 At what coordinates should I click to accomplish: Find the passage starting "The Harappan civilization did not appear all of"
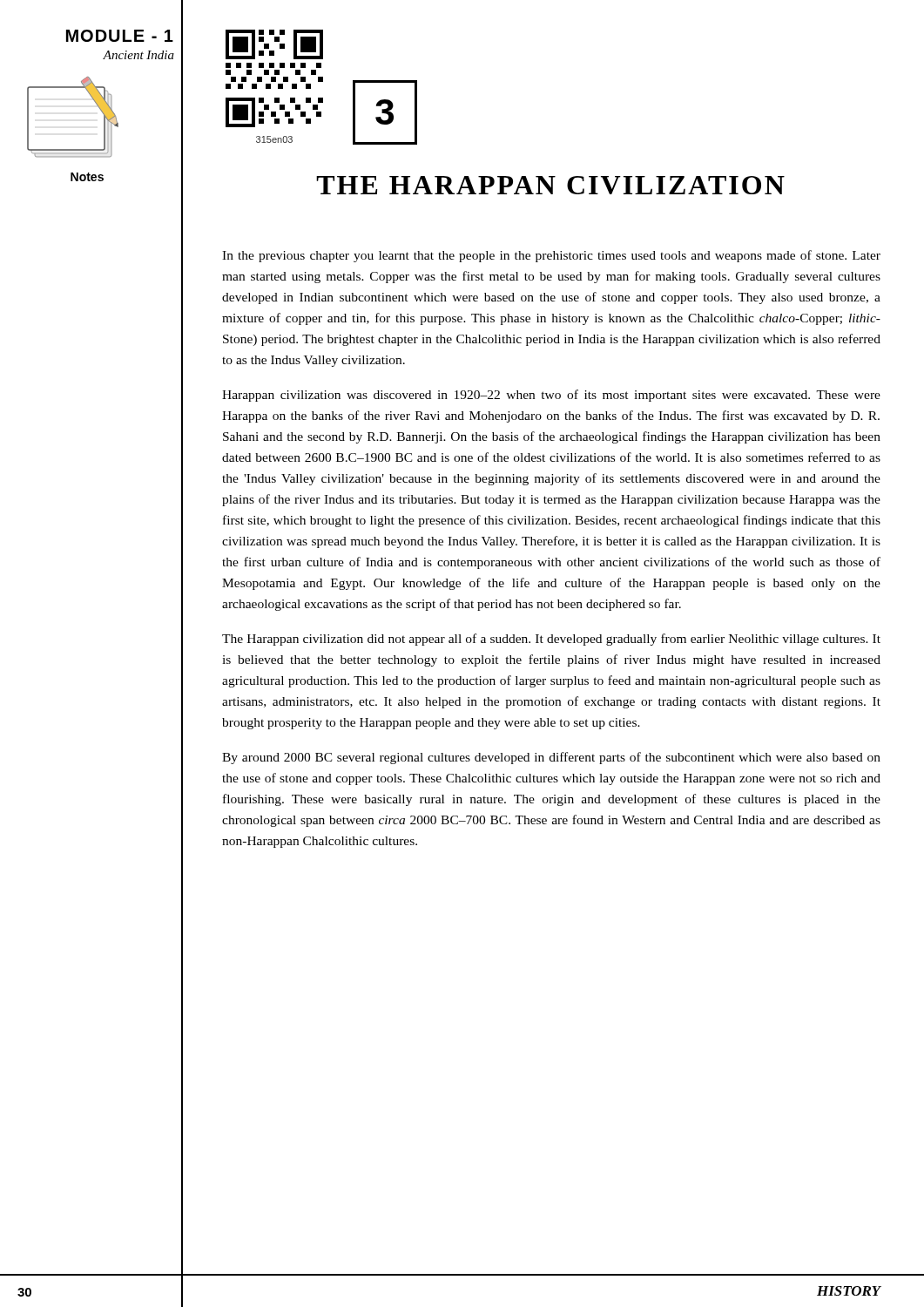pos(551,680)
